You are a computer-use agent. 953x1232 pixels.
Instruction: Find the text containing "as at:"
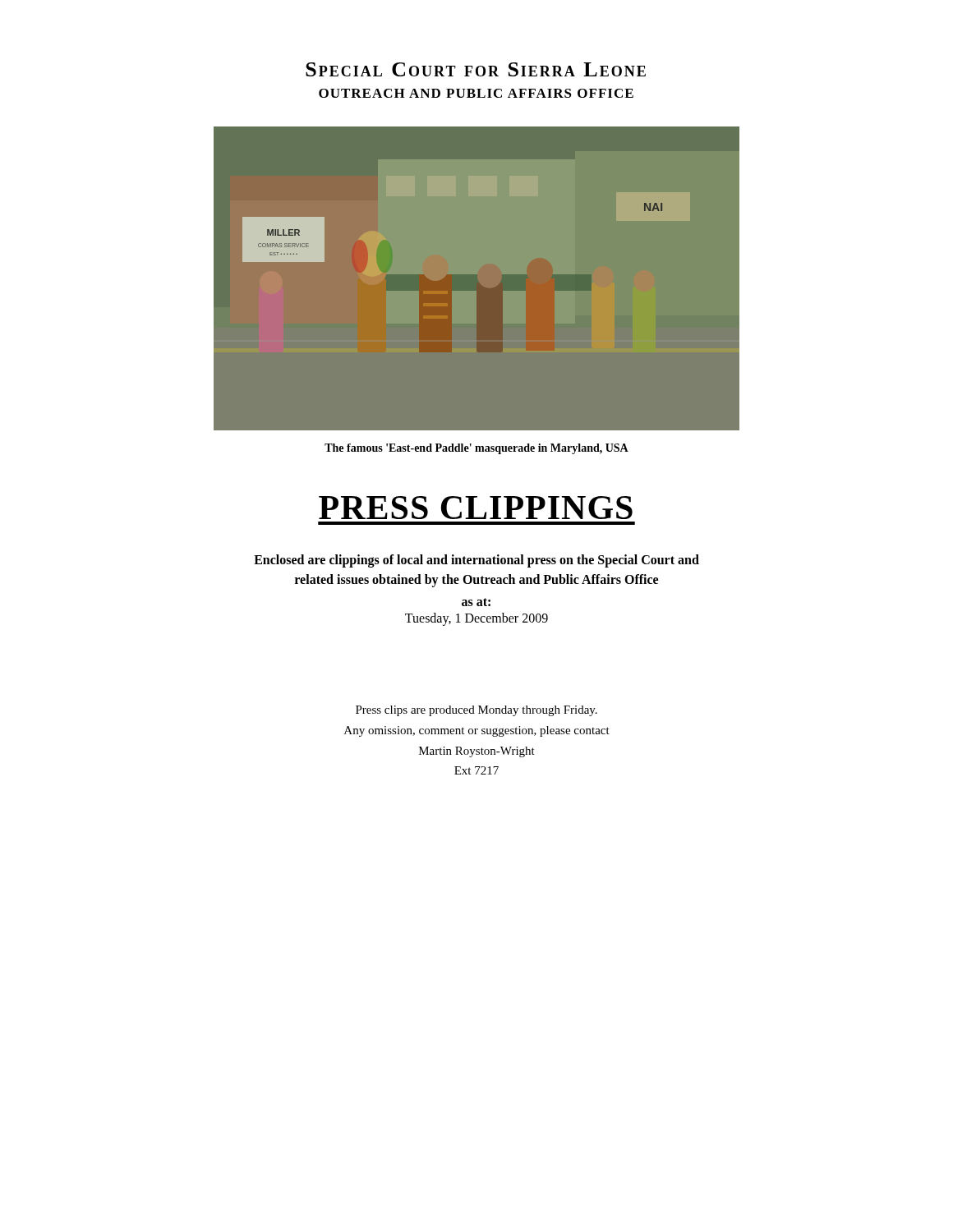click(x=476, y=602)
